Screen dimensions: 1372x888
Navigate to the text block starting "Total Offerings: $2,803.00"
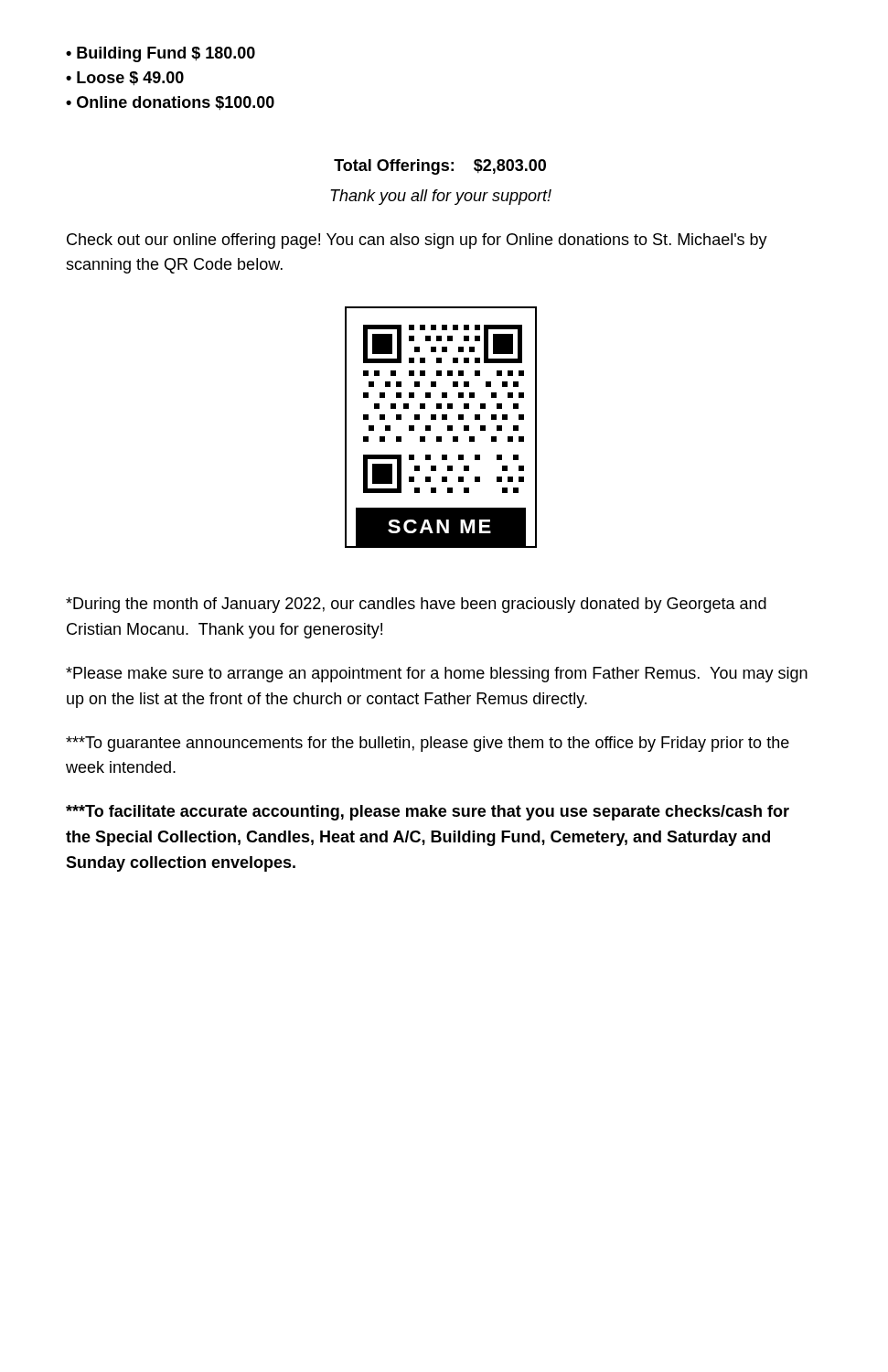[440, 166]
